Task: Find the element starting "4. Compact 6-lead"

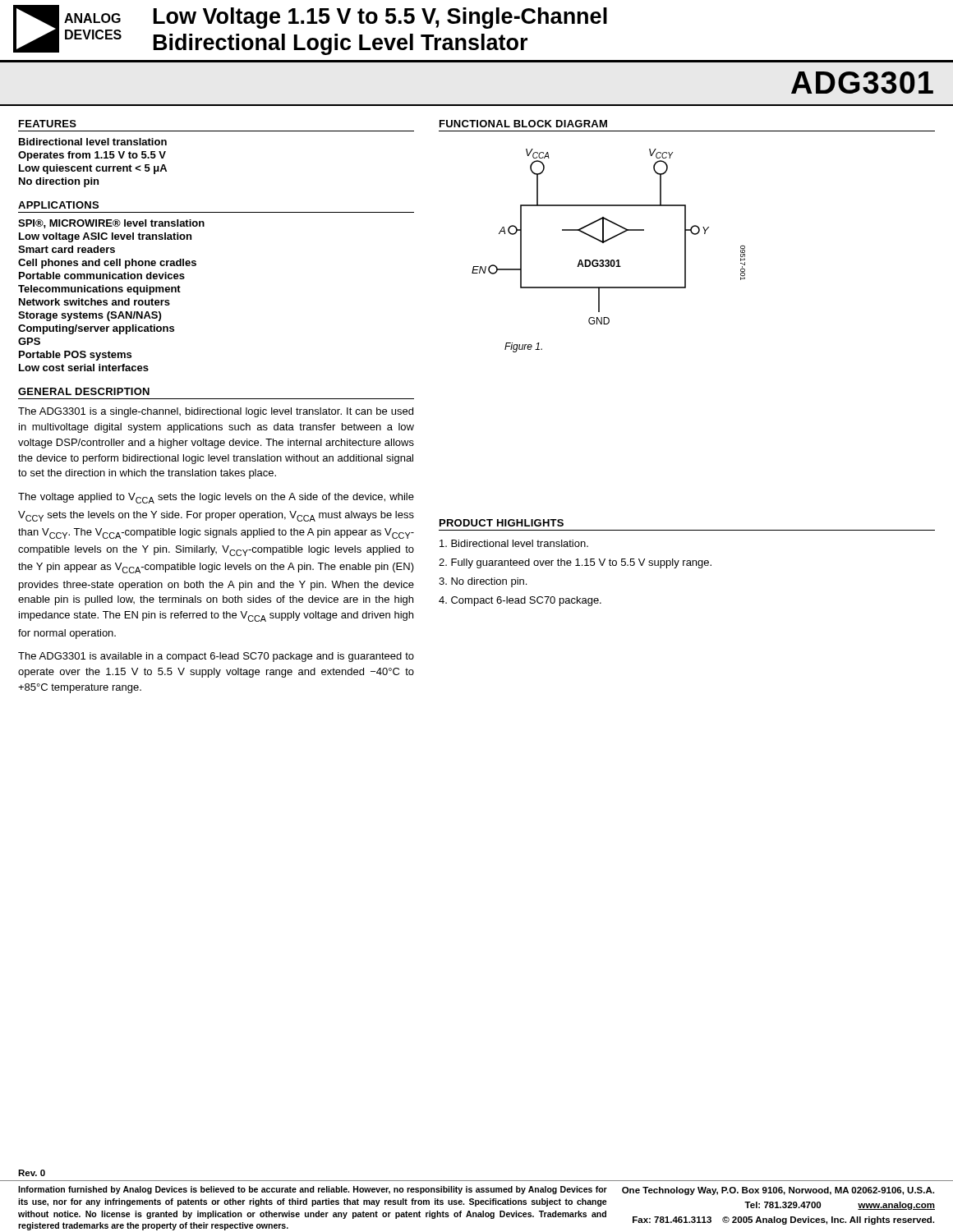Action: (x=520, y=600)
